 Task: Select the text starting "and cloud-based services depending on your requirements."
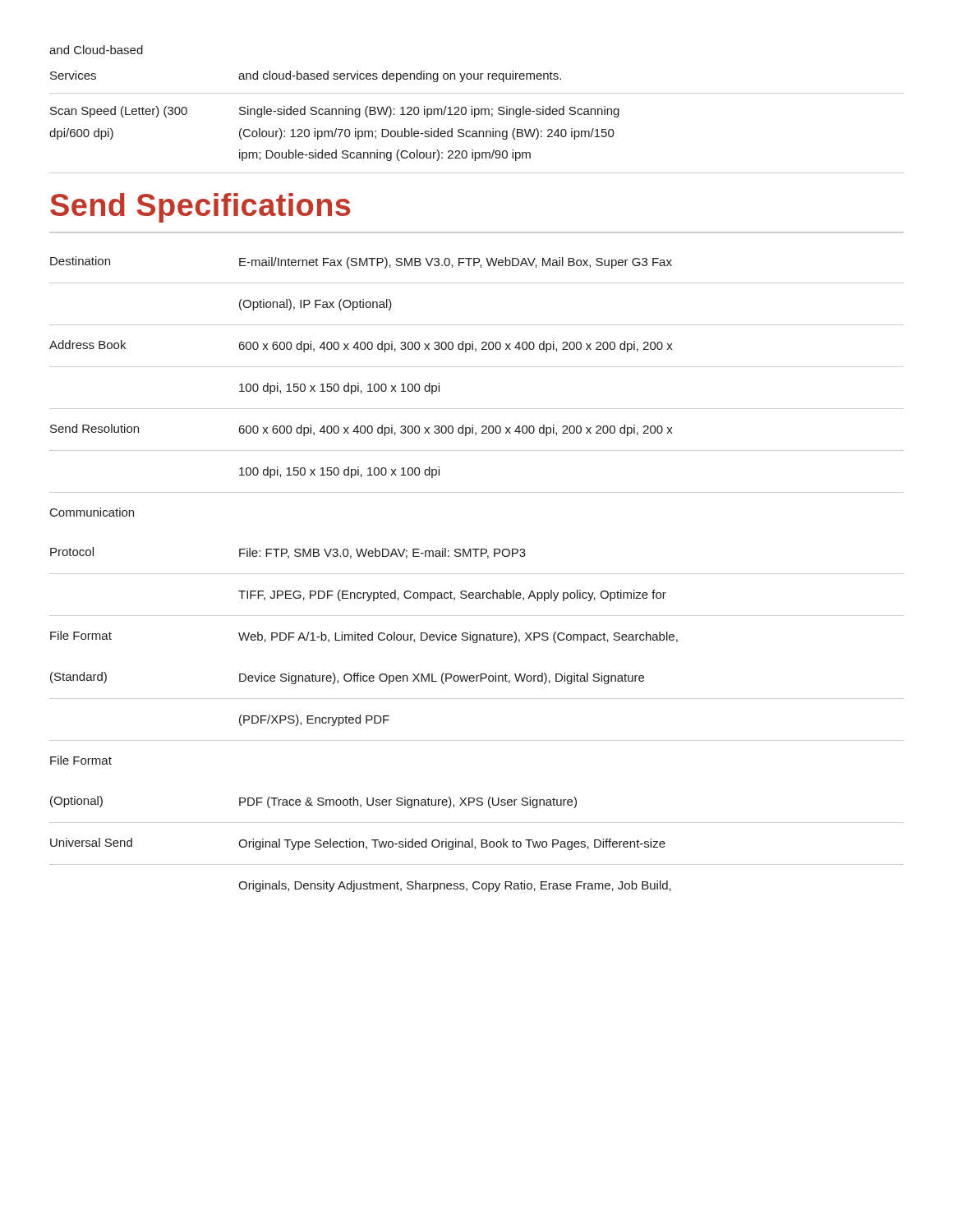point(400,75)
